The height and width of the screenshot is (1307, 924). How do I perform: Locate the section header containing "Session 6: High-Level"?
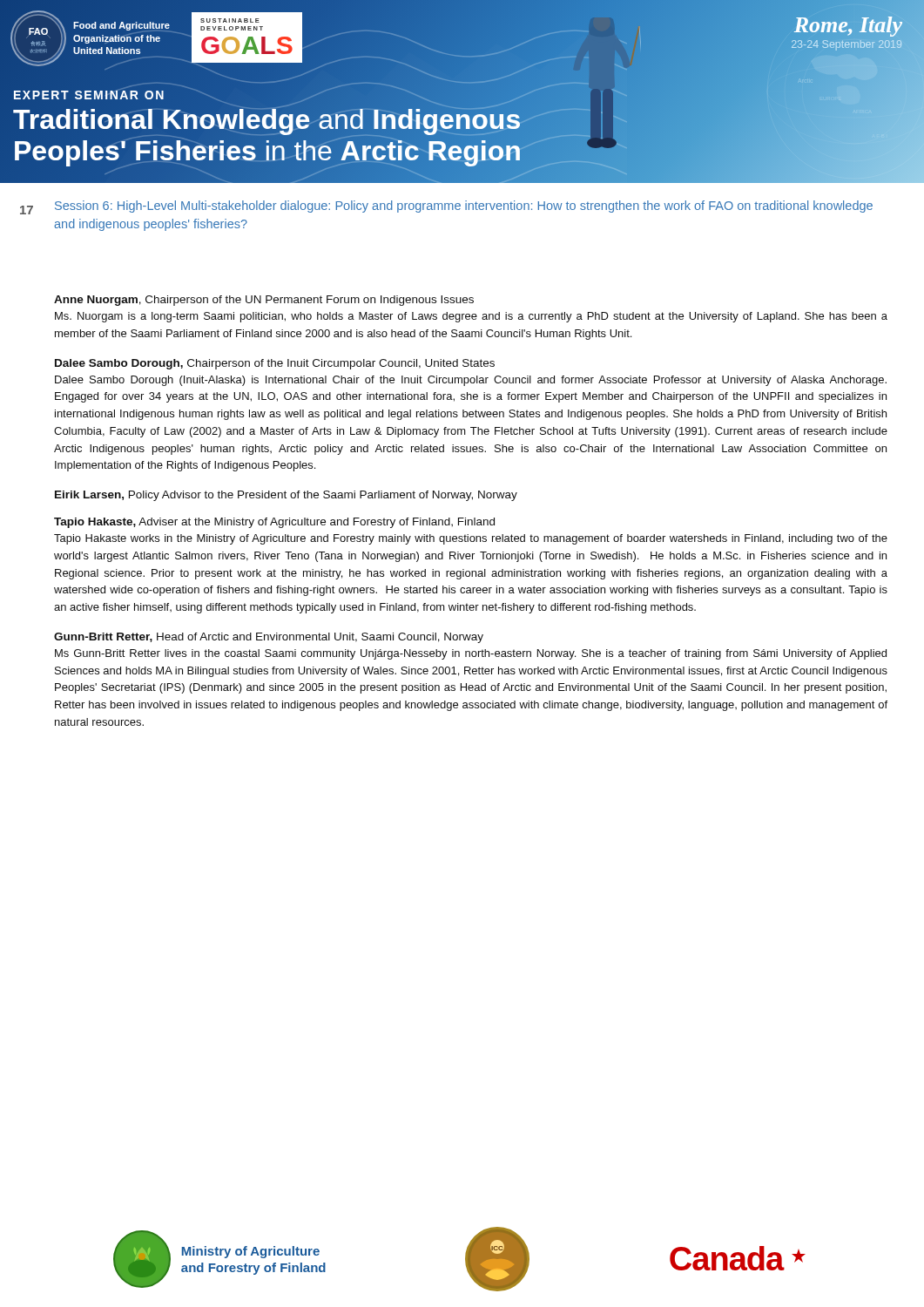471,216
